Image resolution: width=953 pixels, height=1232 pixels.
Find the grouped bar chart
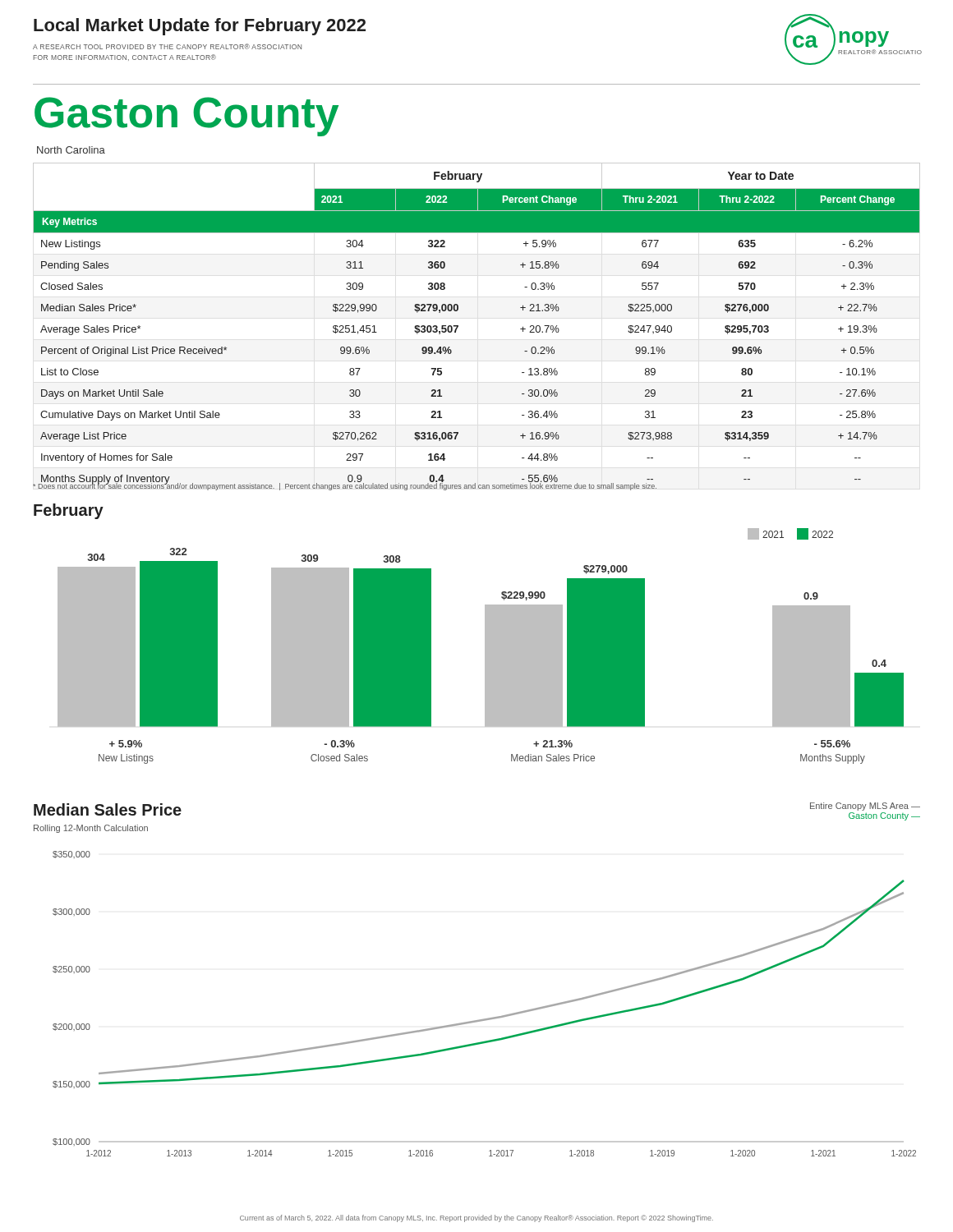(x=476, y=649)
